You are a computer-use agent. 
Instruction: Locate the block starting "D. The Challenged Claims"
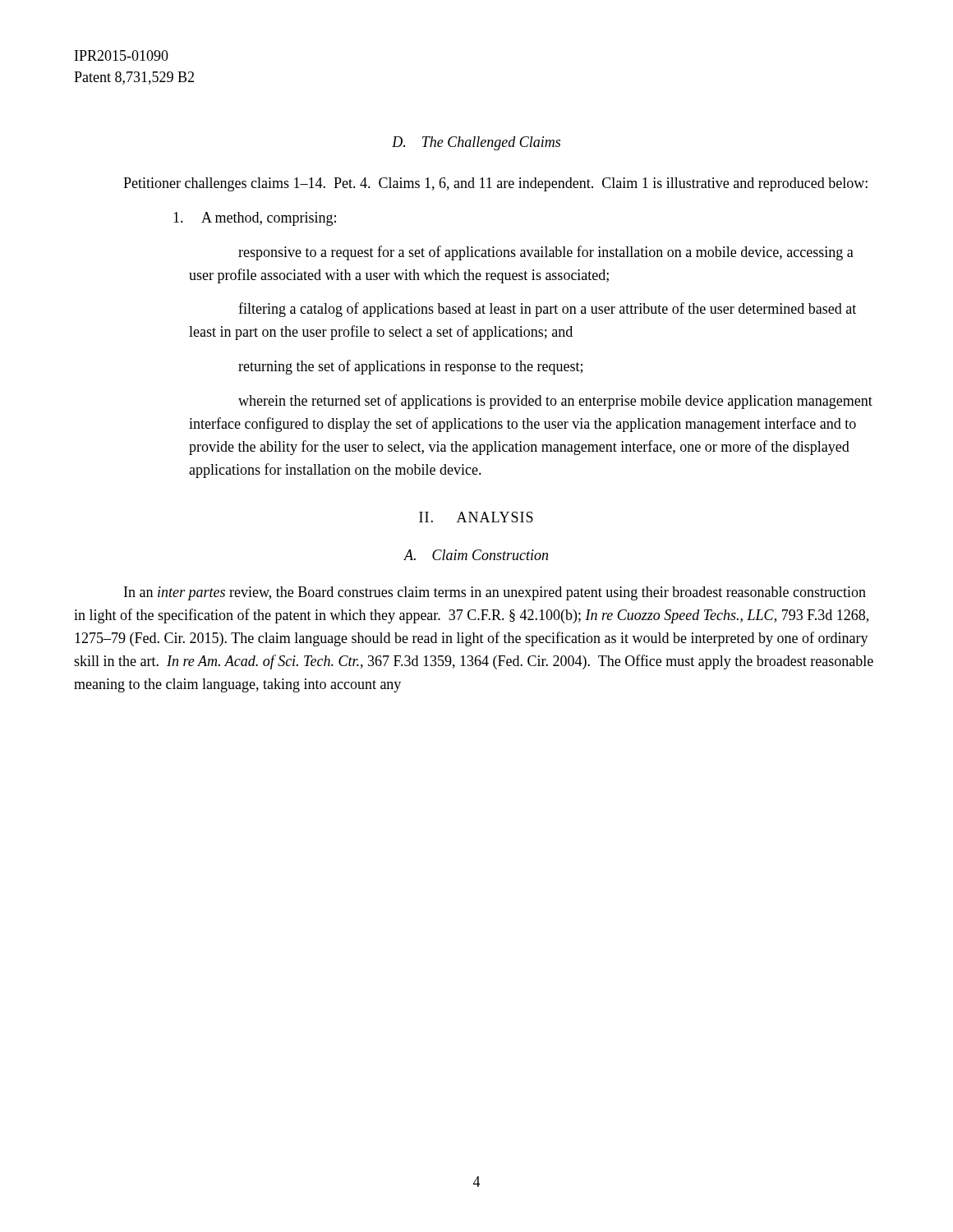[476, 142]
